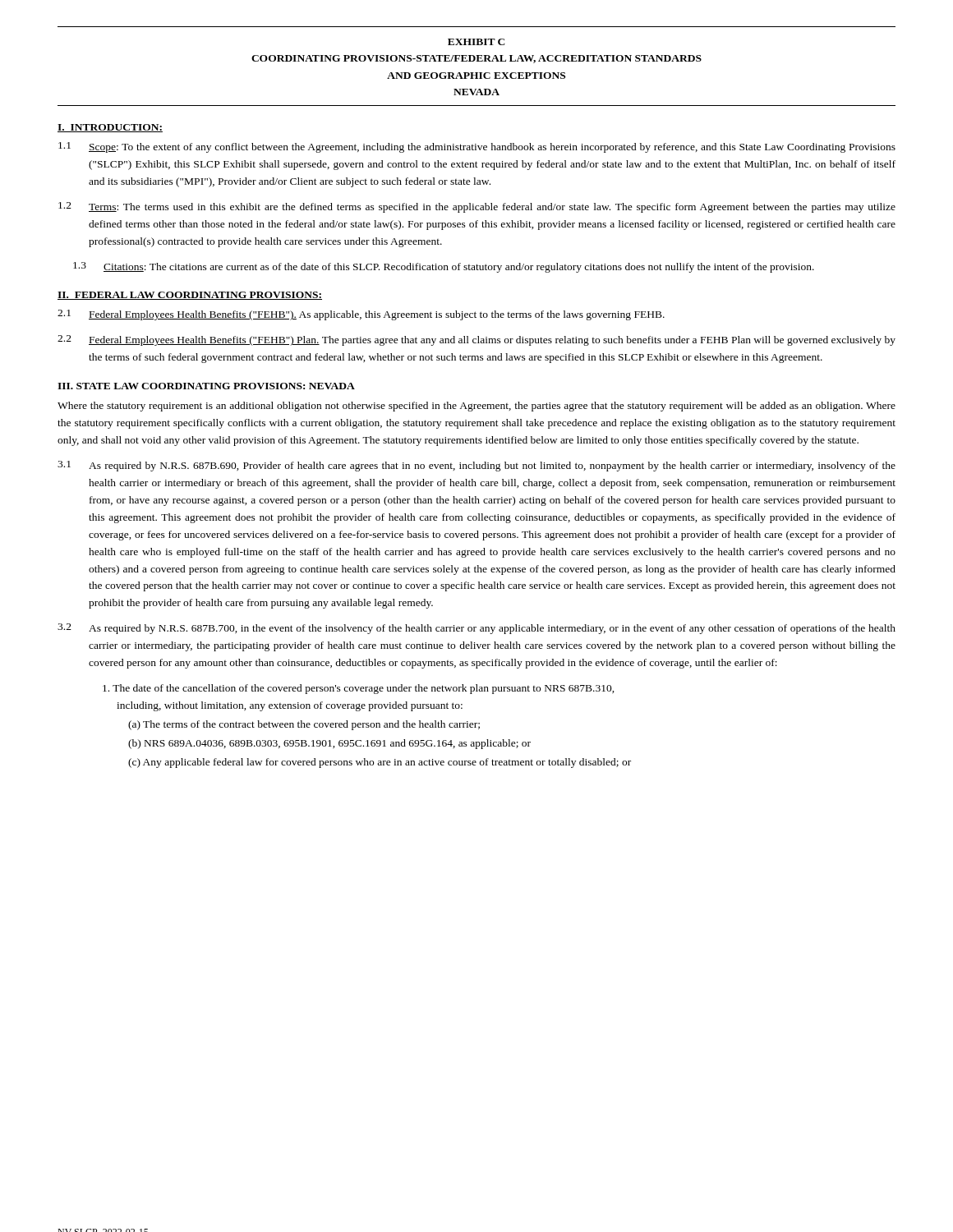Locate the block of text that opens with "2.1 Federal Employees"

(476, 315)
